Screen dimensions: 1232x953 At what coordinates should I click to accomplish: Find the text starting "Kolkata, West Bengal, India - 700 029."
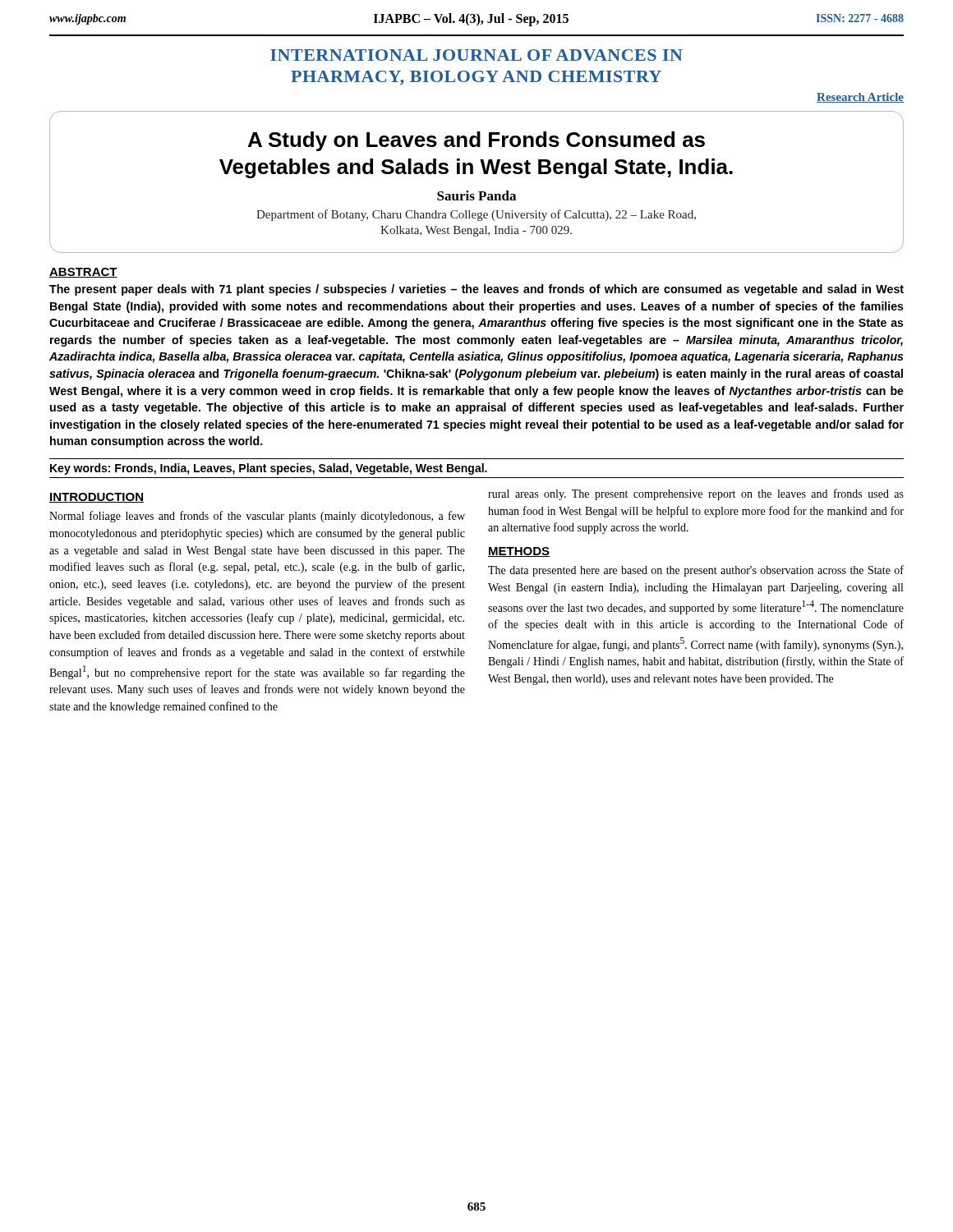(476, 230)
